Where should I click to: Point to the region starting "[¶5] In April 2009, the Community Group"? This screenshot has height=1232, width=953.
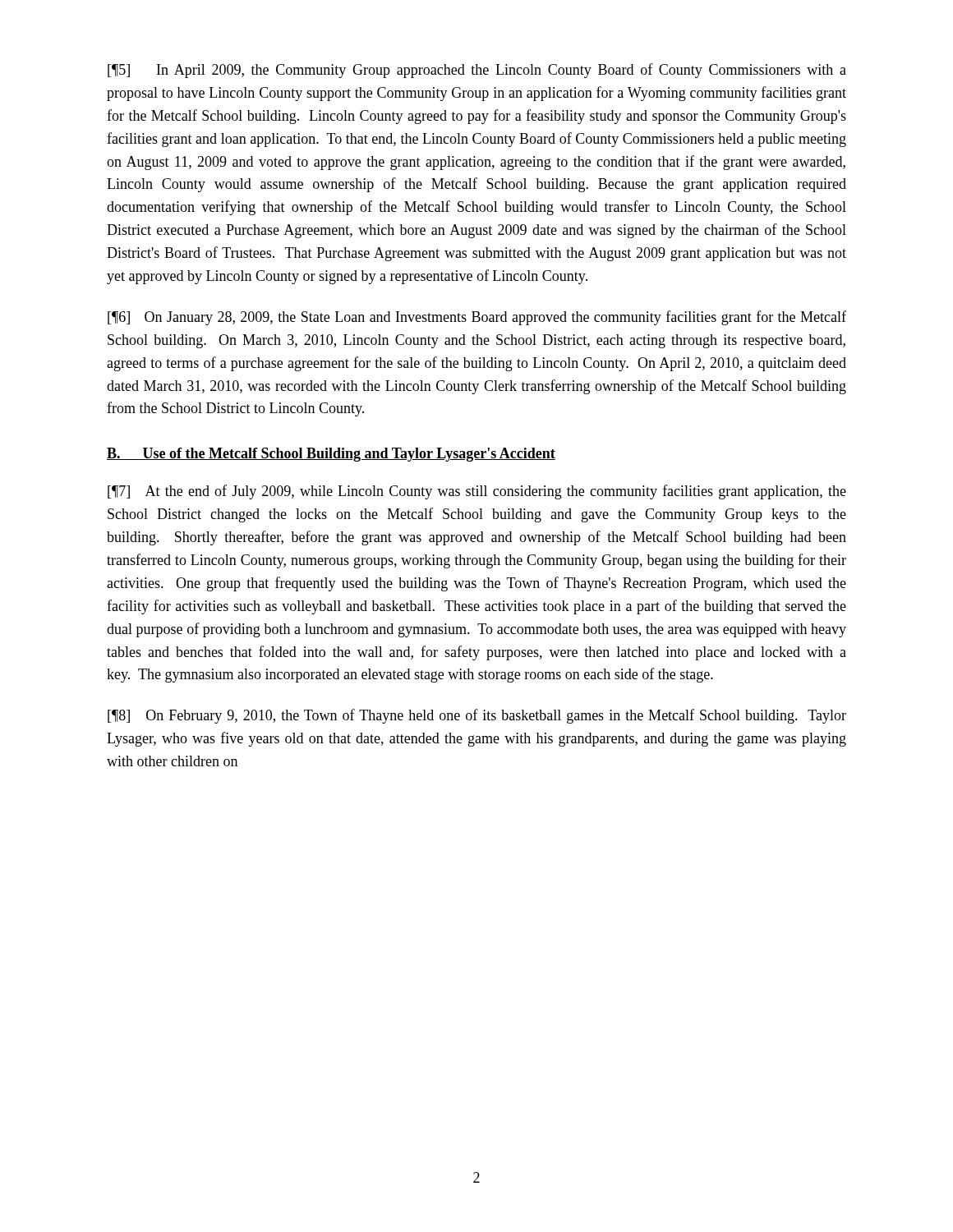click(x=476, y=174)
